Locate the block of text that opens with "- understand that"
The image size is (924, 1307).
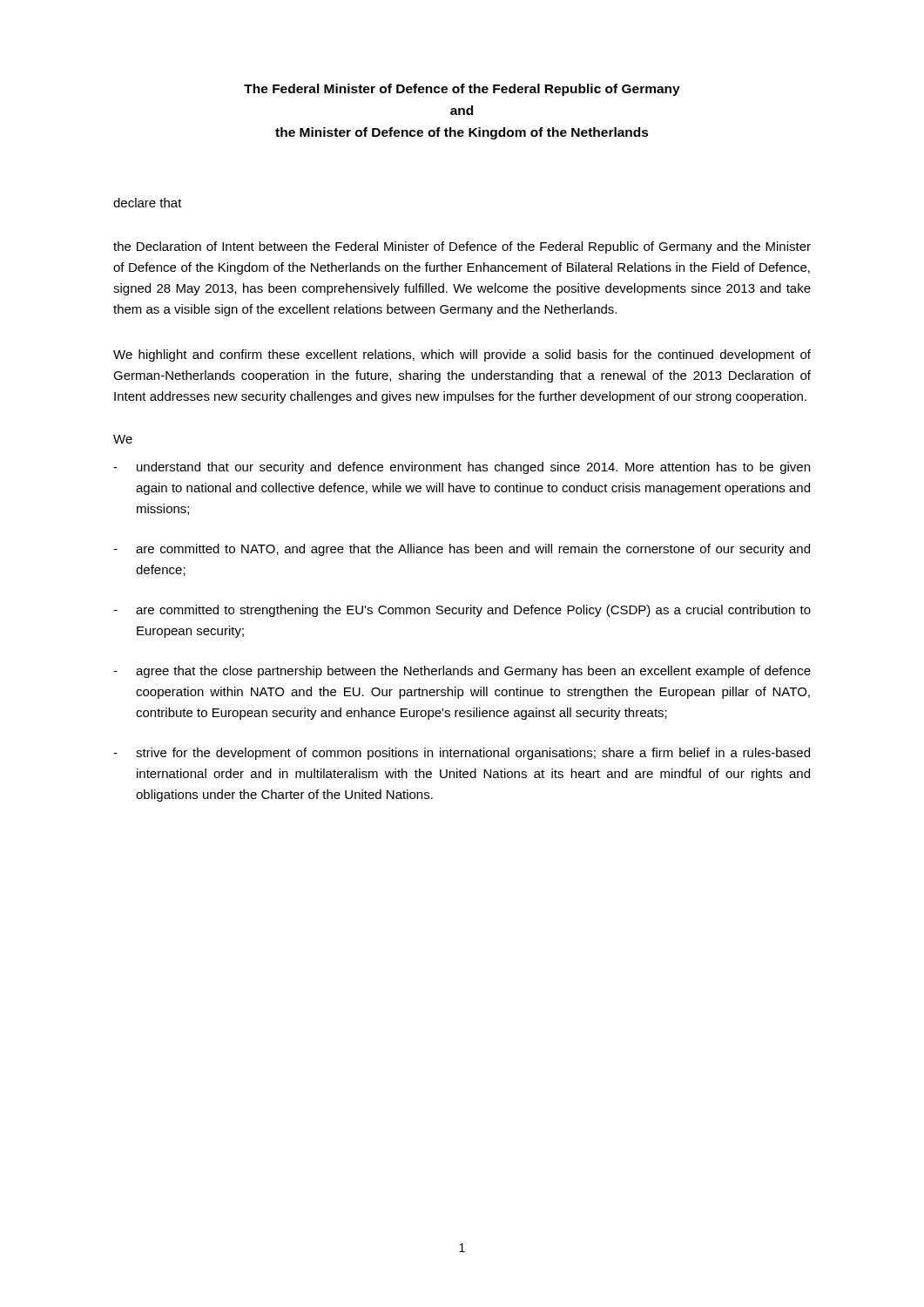coord(462,488)
